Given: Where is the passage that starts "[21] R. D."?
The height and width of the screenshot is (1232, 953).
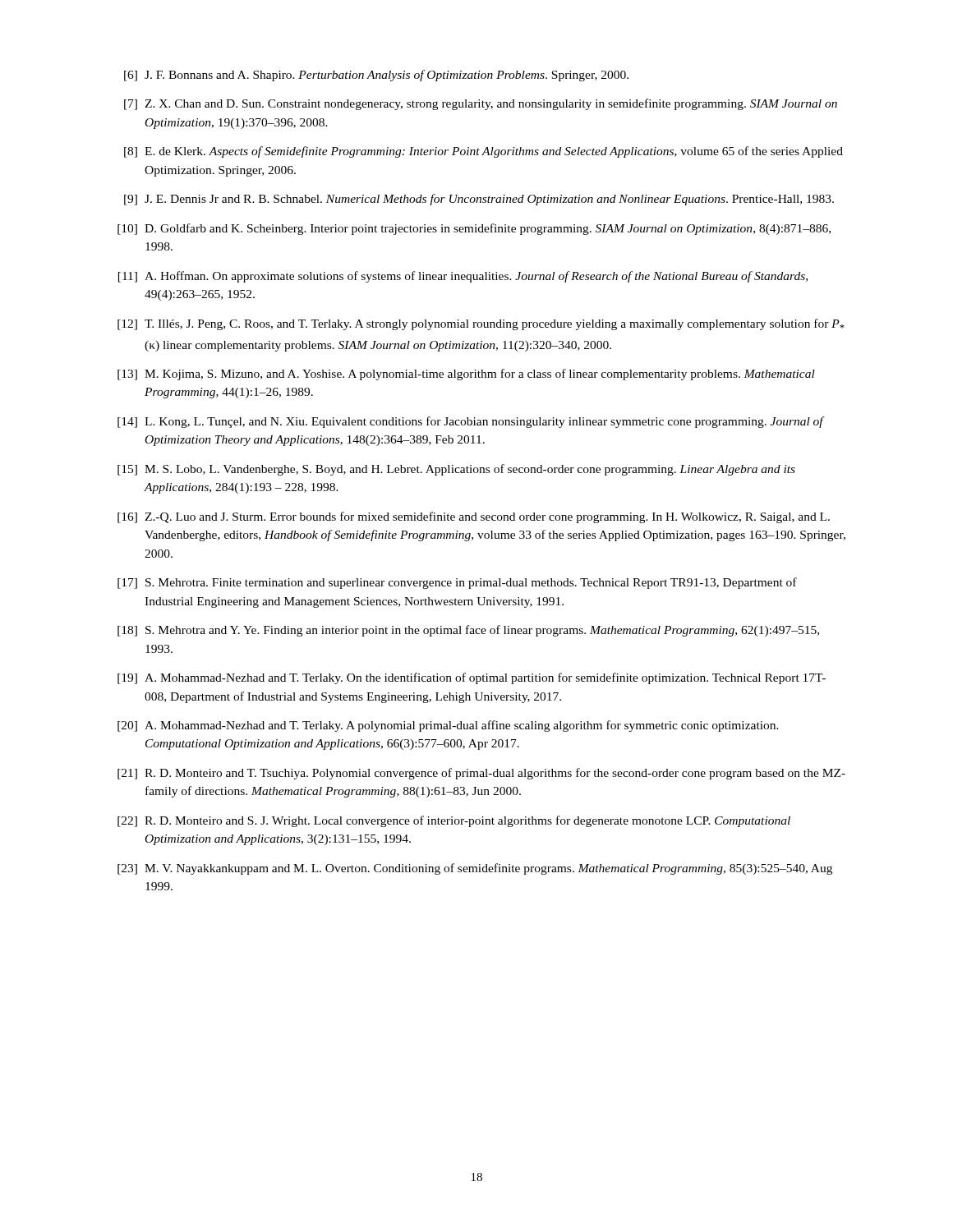Looking at the screenshot, I should [476, 782].
